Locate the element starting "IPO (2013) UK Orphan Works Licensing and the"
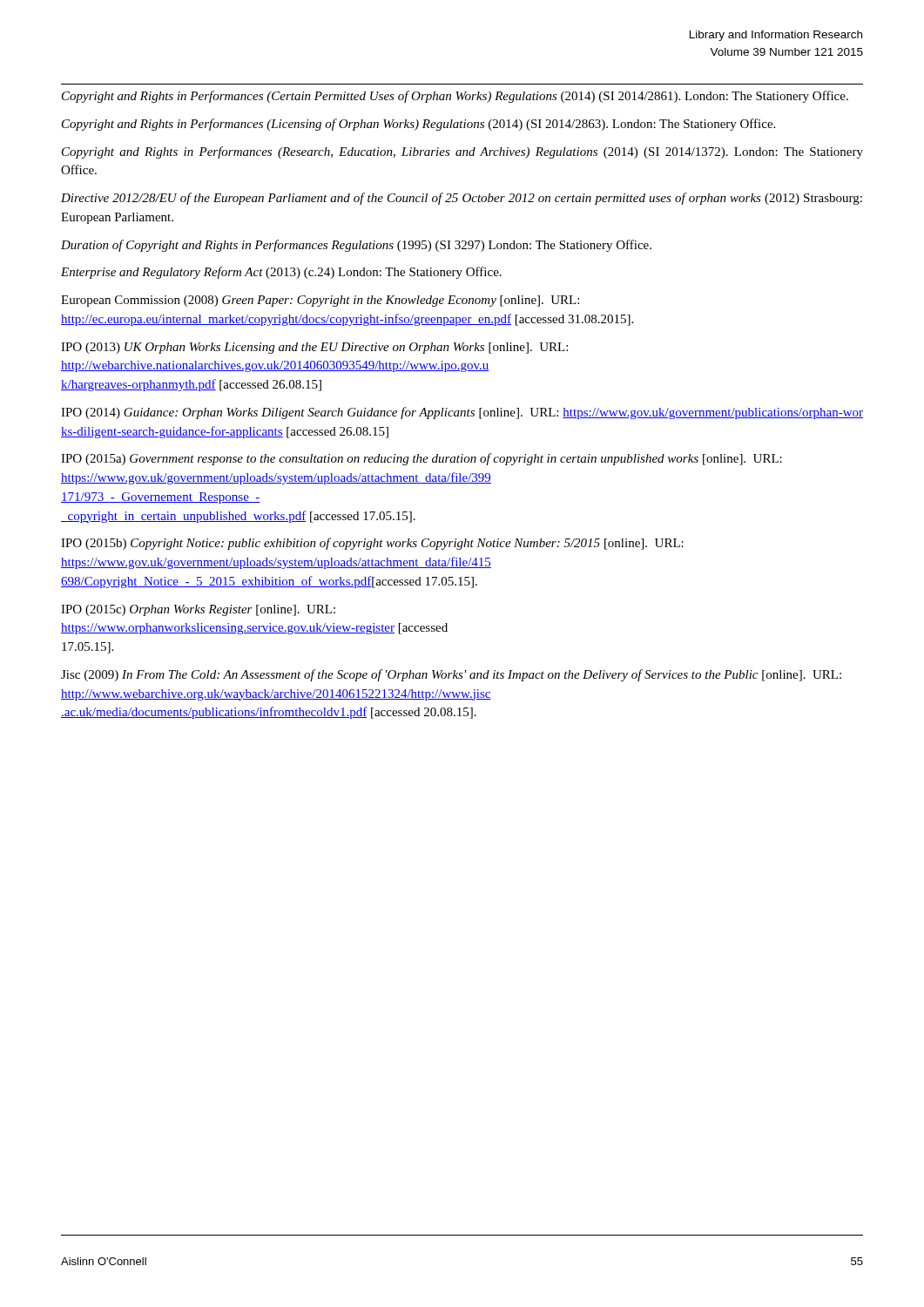 (315, 365)
